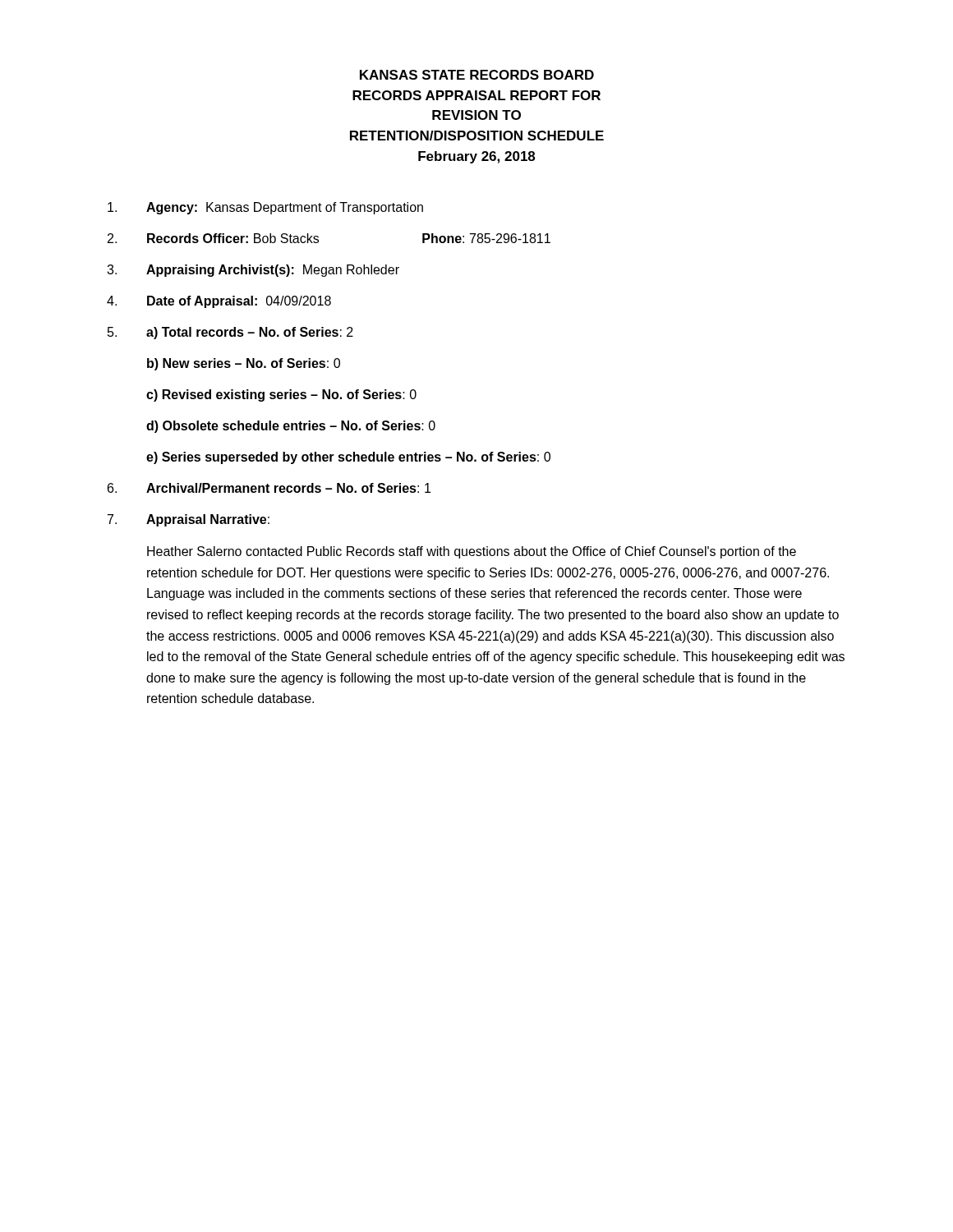Locate the region starting "e) Series superseded by other schedule entries"
This screenshot has height=1232, width=953.
(349, 457)
